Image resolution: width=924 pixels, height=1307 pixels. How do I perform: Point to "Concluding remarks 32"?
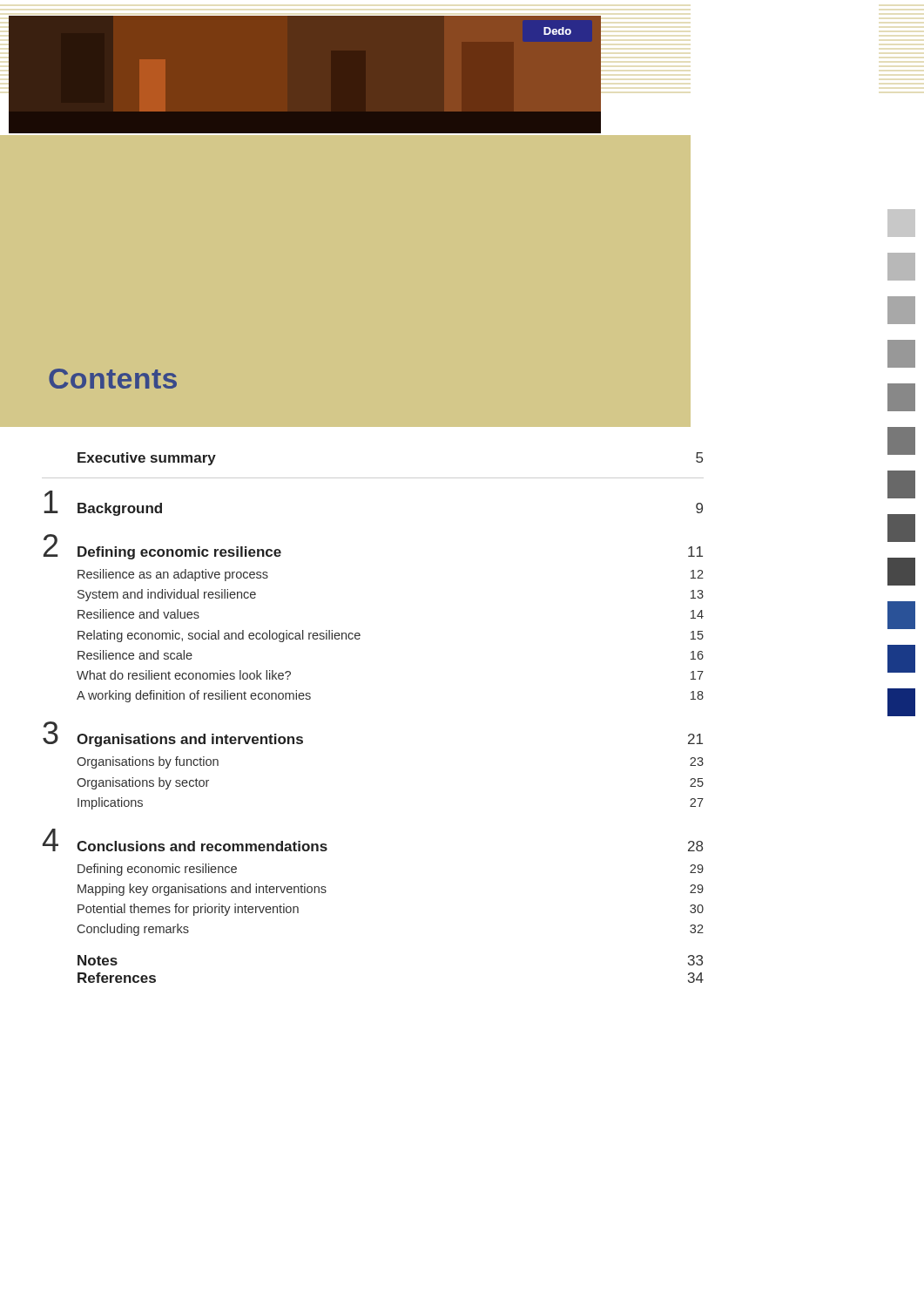coord(135,929)
